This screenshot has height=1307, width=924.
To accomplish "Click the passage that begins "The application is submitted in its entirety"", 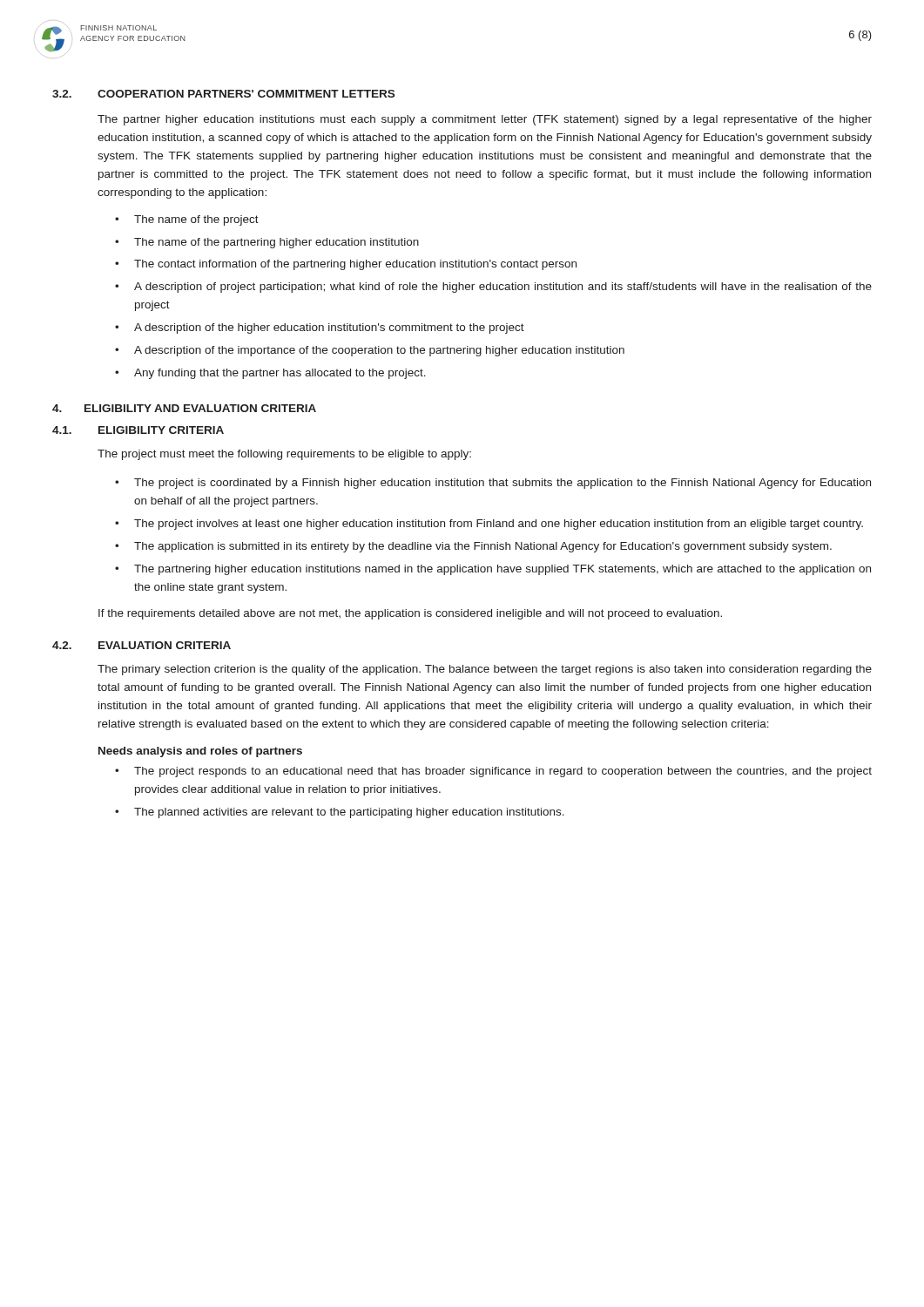I will click(x=483, y=546).
